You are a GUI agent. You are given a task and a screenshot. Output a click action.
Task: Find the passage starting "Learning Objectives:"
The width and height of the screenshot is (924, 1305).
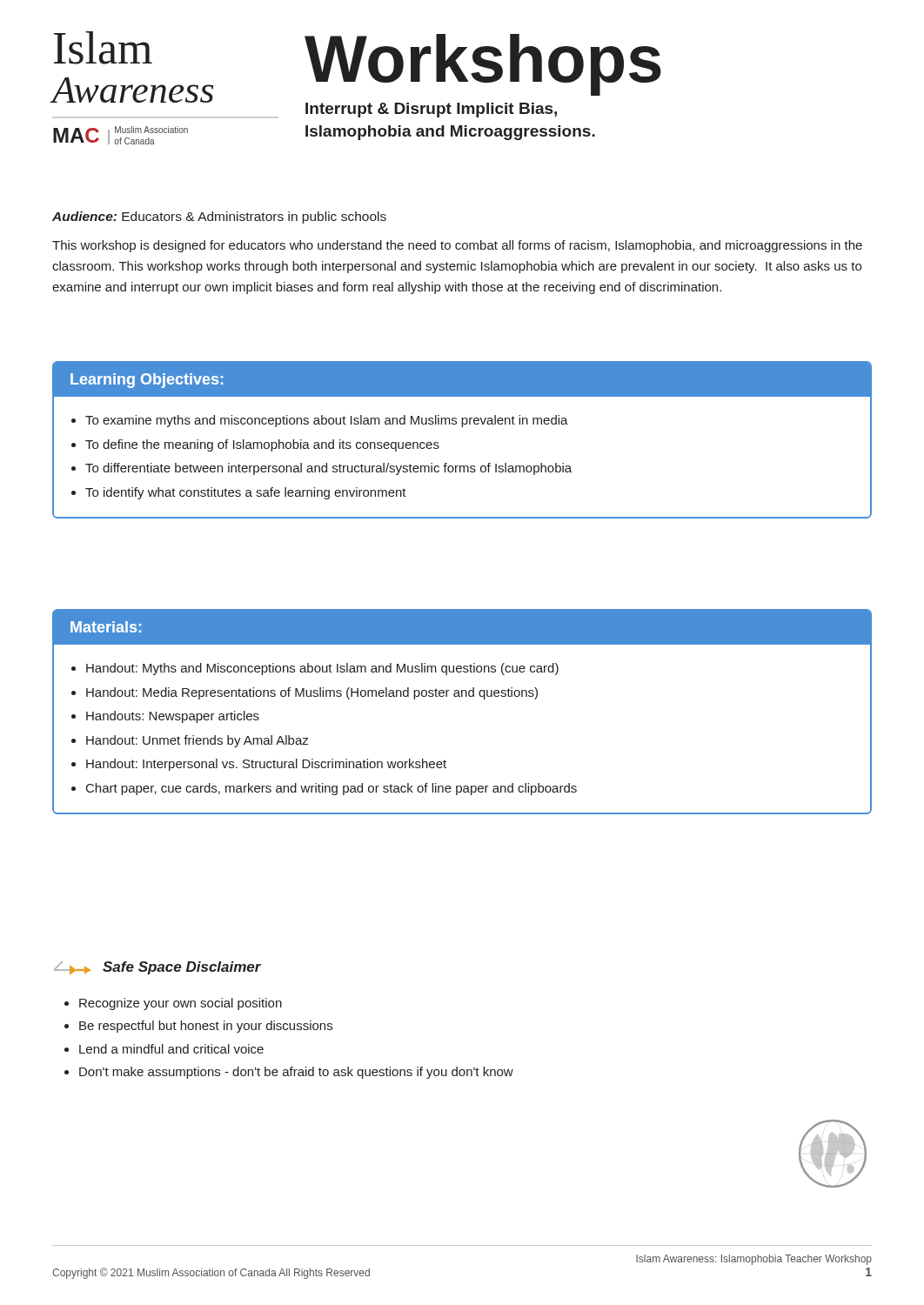147,379
